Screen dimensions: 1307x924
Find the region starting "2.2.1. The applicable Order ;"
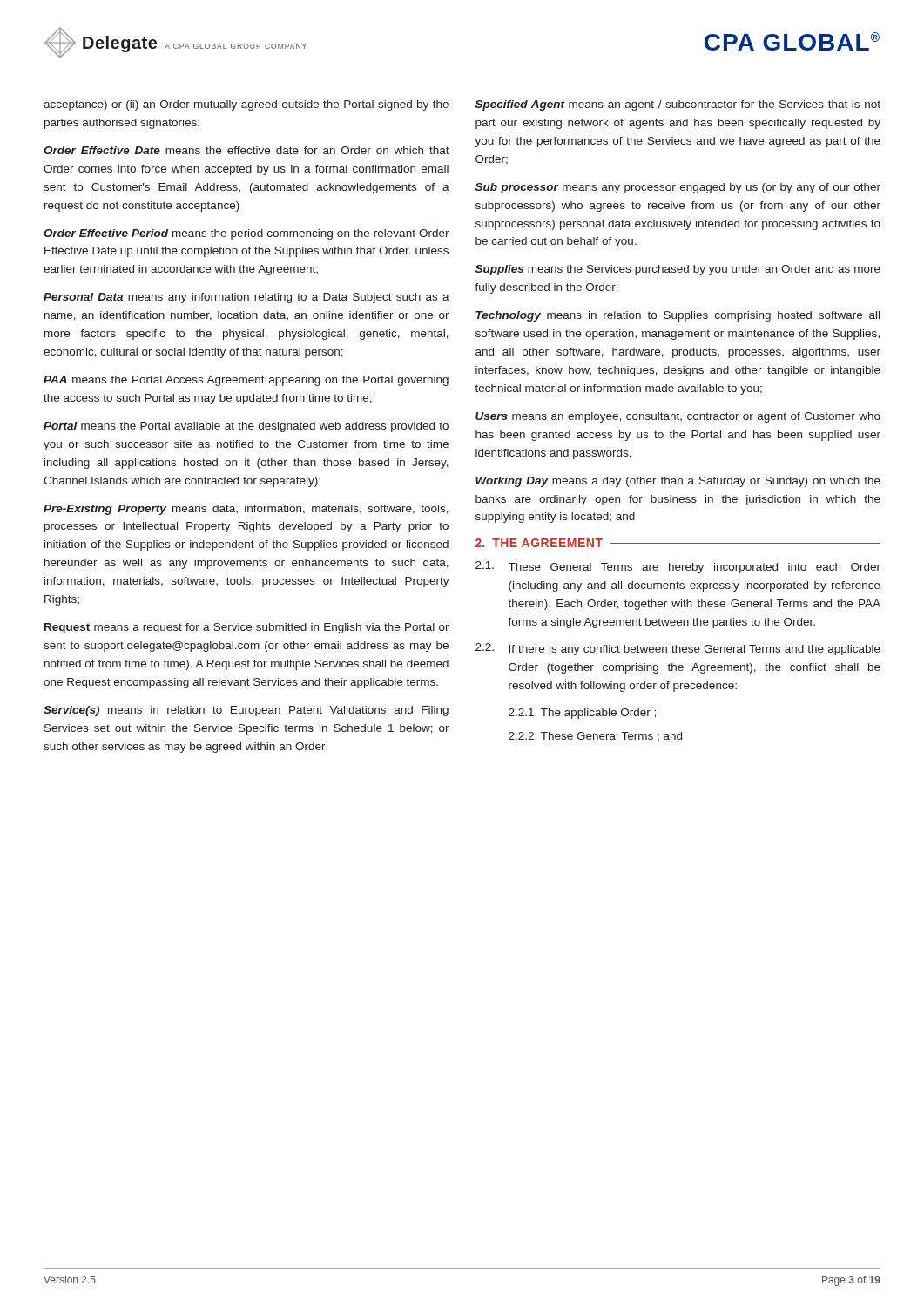[582, 714]
